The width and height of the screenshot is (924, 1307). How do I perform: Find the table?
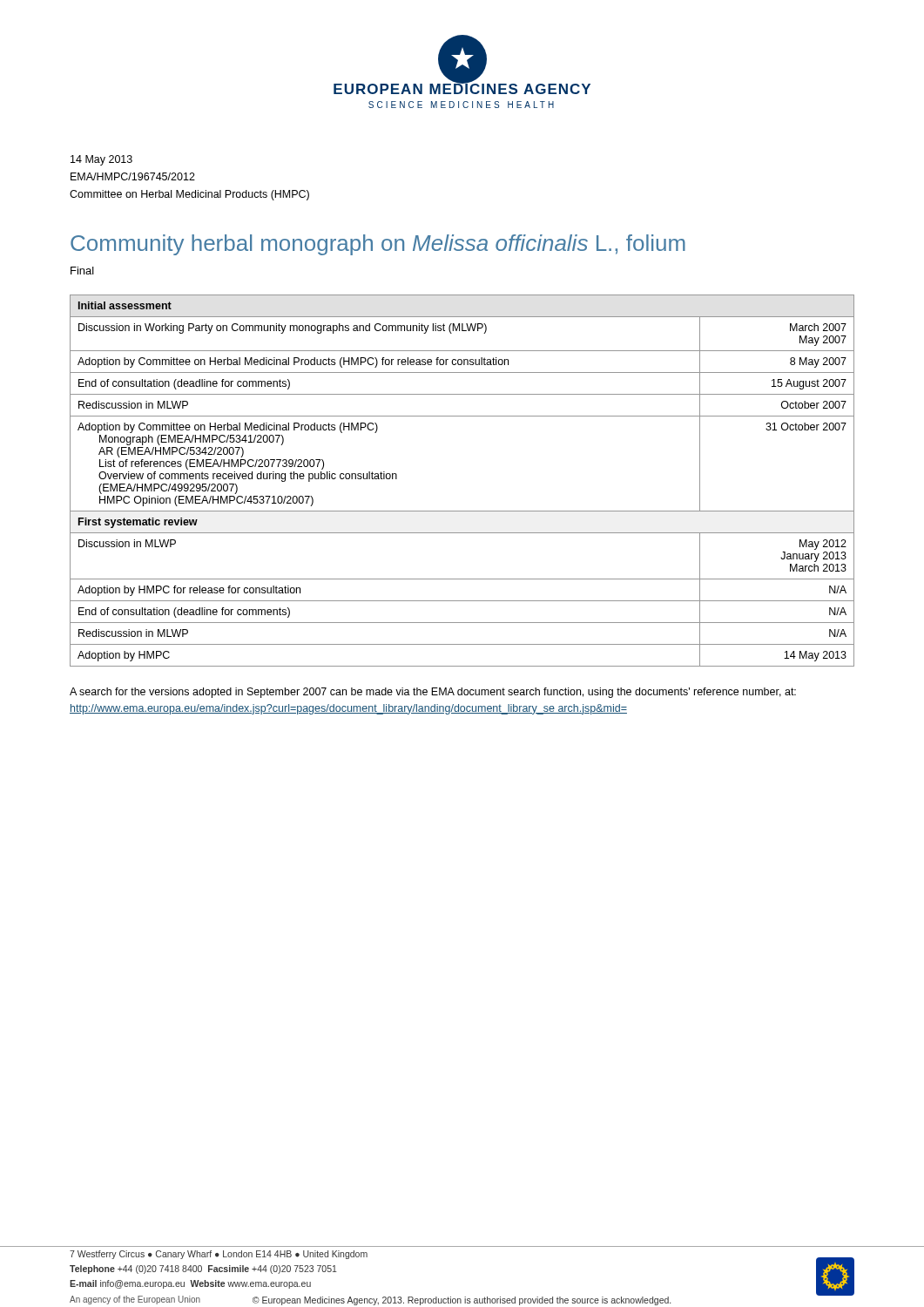click(x=462, y=480)
